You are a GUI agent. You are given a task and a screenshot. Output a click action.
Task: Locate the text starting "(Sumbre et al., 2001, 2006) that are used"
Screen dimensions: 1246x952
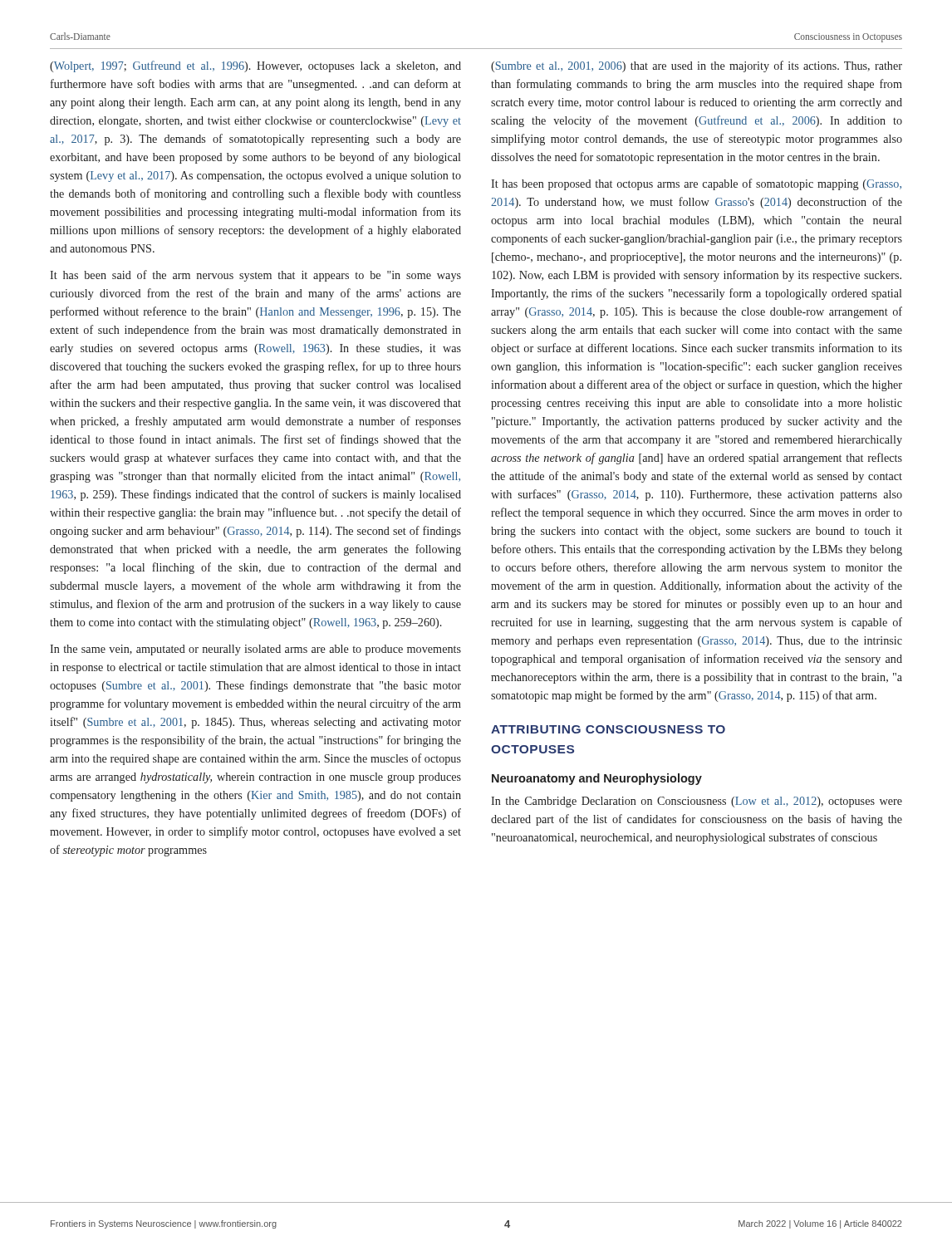pos(697,111)
